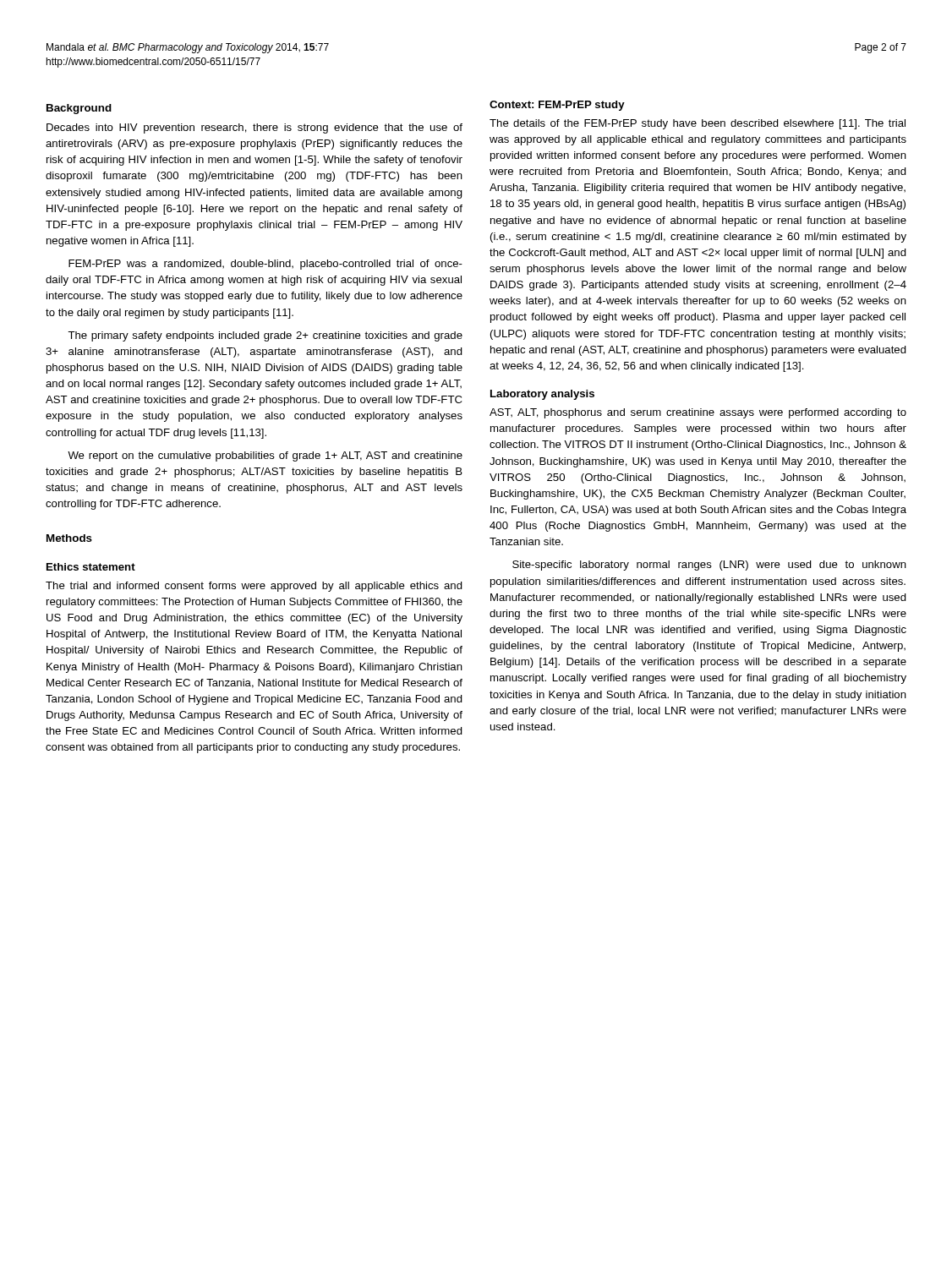Locate the block starting "The primary safety endpoints included grade 2+"
The width and height of the screenshot is (952, 1268).
[254, 384]
